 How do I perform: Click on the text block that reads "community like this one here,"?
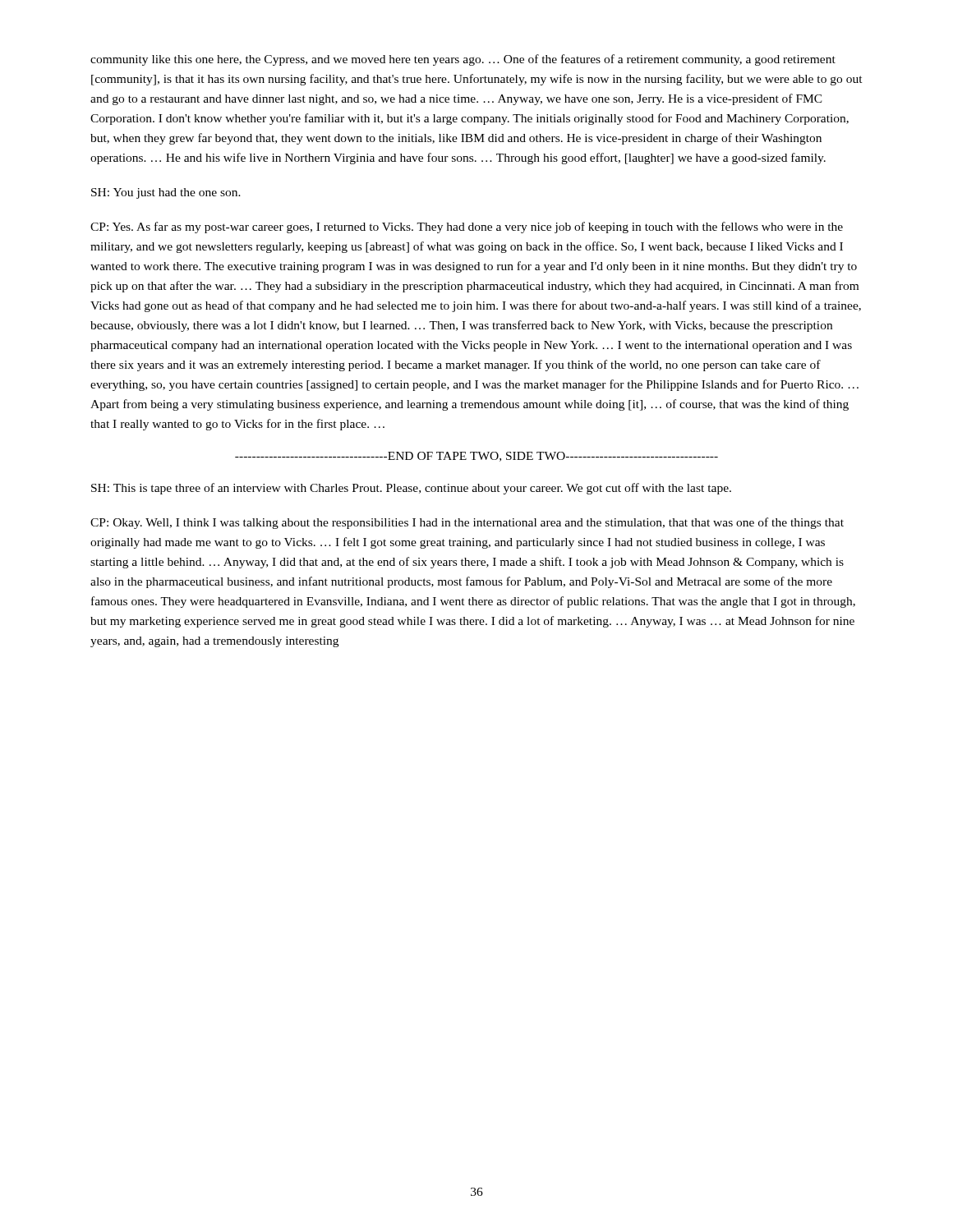tap(476, 108)
